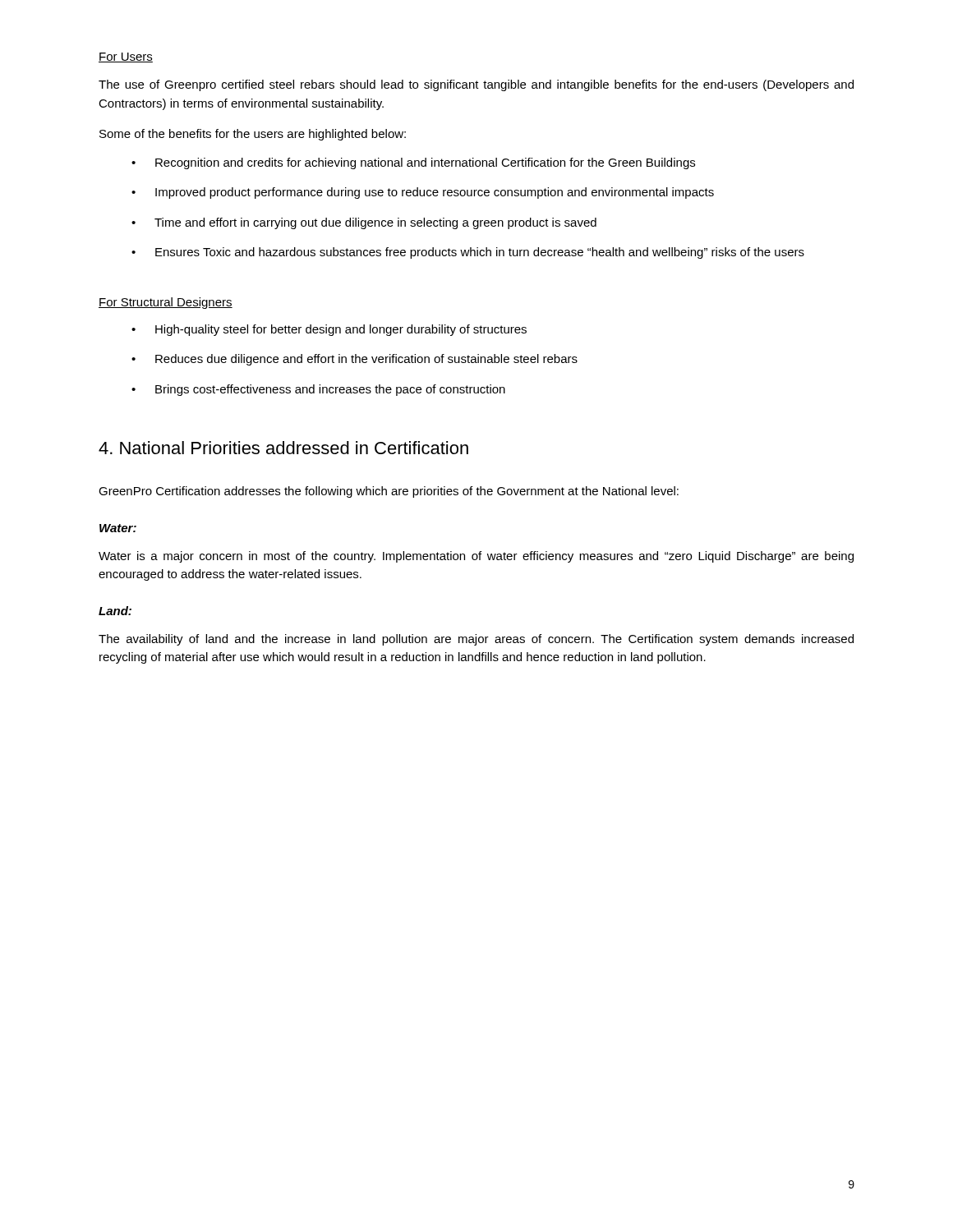The image size is (953, 1232).
Task: Find the element starting "• Recognition and credits for achieving national and"
Action: pyautogui.click(x=493, y=162)
